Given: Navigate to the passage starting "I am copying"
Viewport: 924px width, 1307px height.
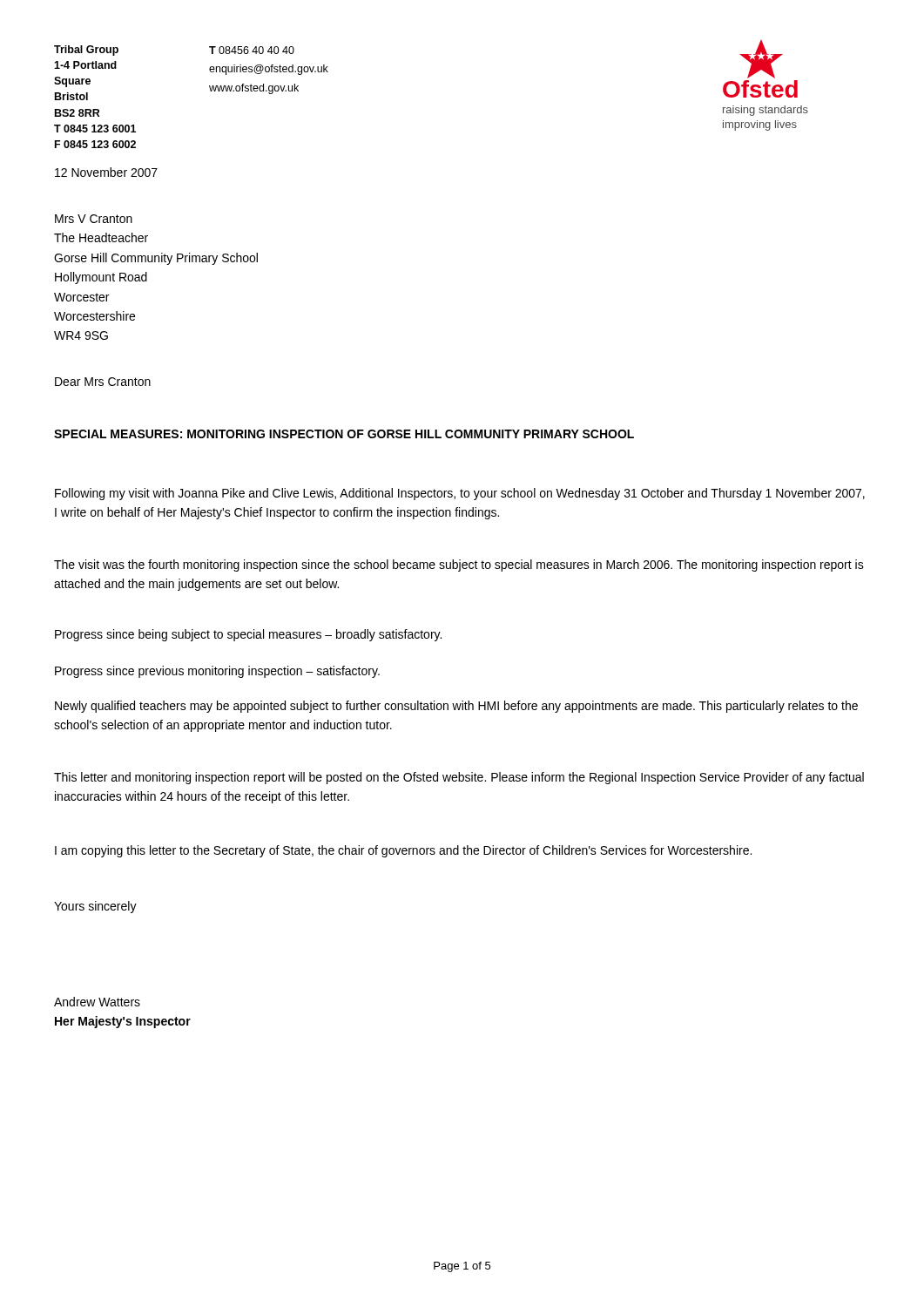Looking at the screenshot, I should (403, 850).
